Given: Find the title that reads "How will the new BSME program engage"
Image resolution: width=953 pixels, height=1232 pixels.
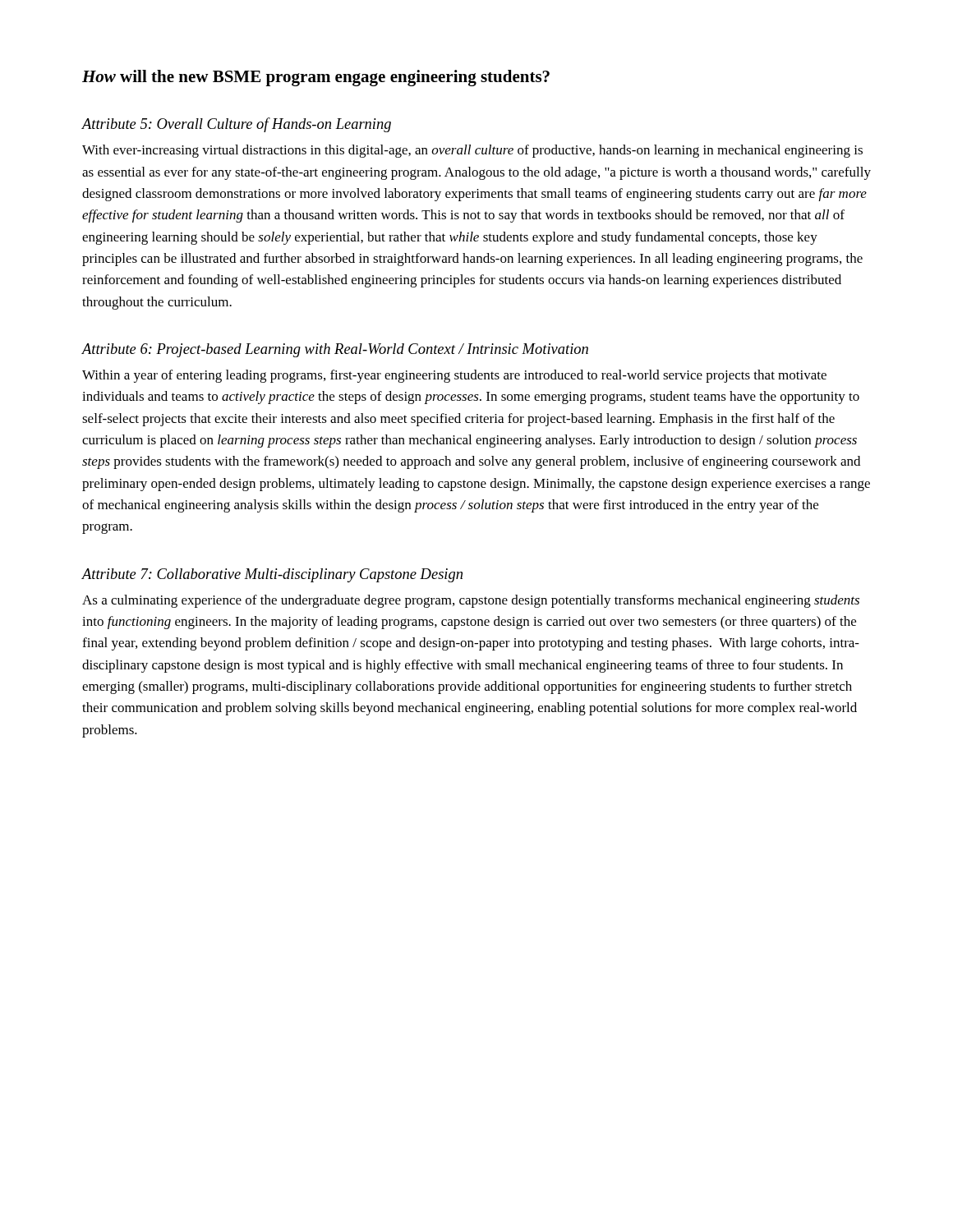Looking at the screenshot, I should [476, 77].
